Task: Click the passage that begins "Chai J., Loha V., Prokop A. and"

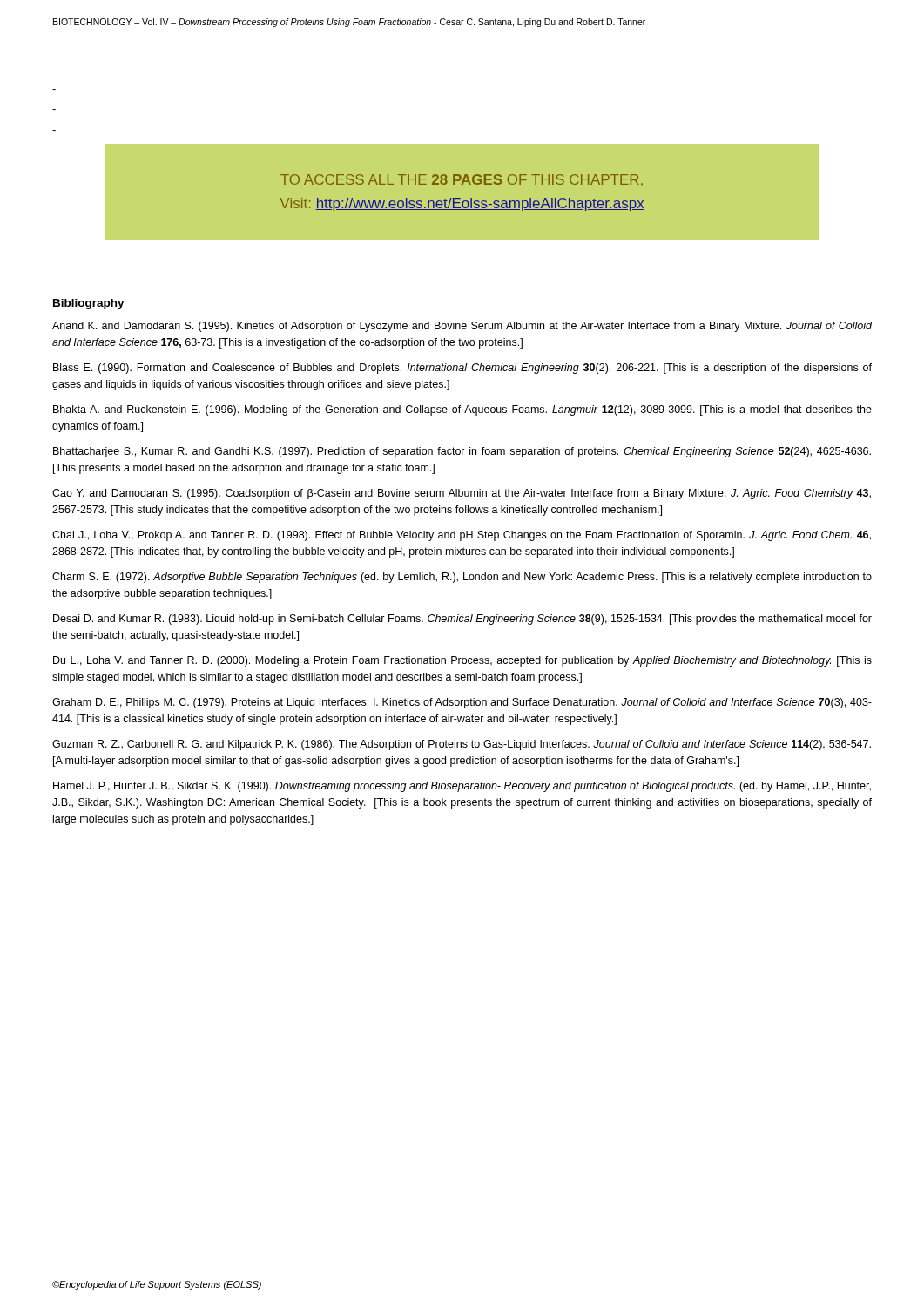Action: pos(462,543)
